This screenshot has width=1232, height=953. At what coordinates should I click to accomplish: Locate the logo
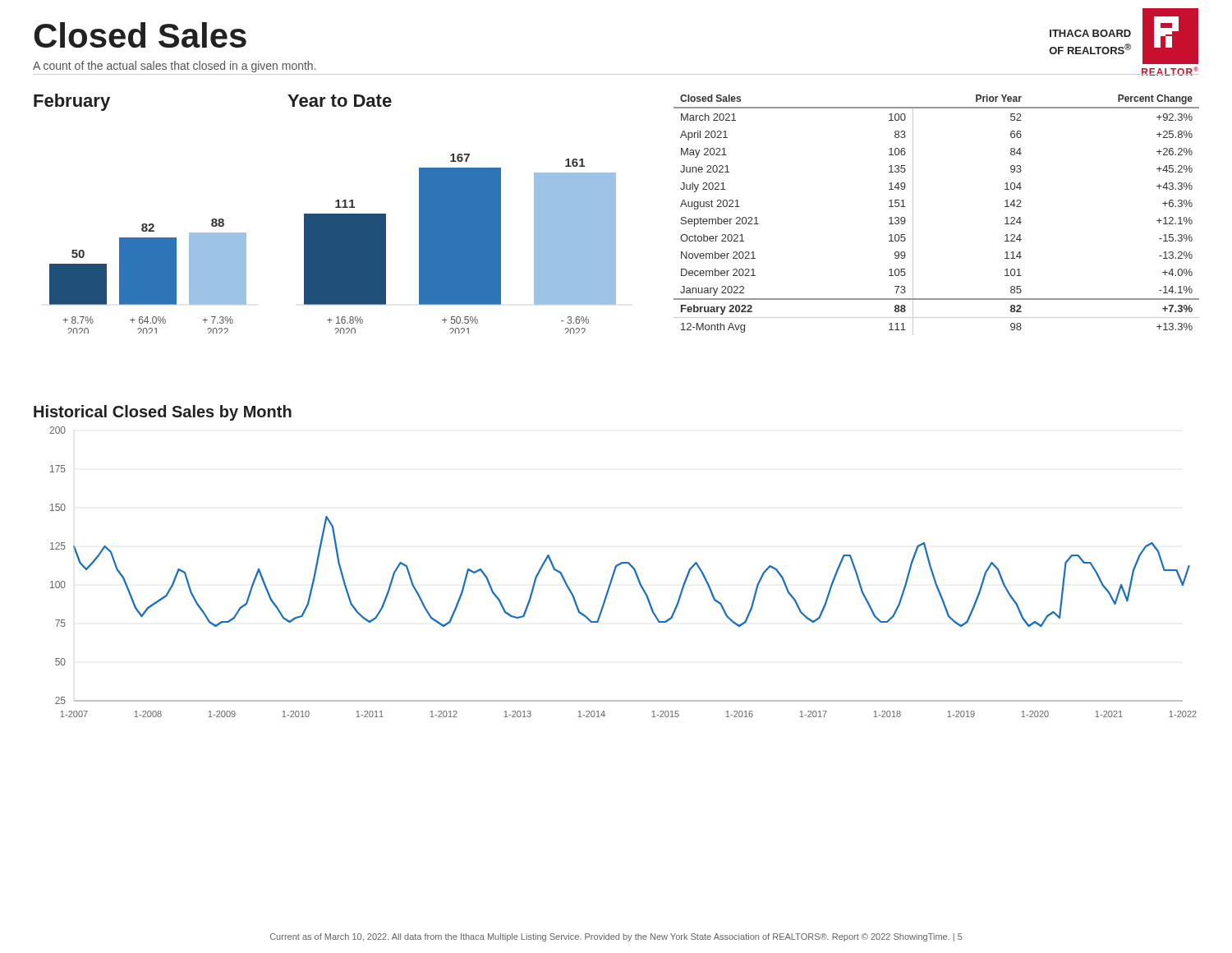tap(1124, 43)
